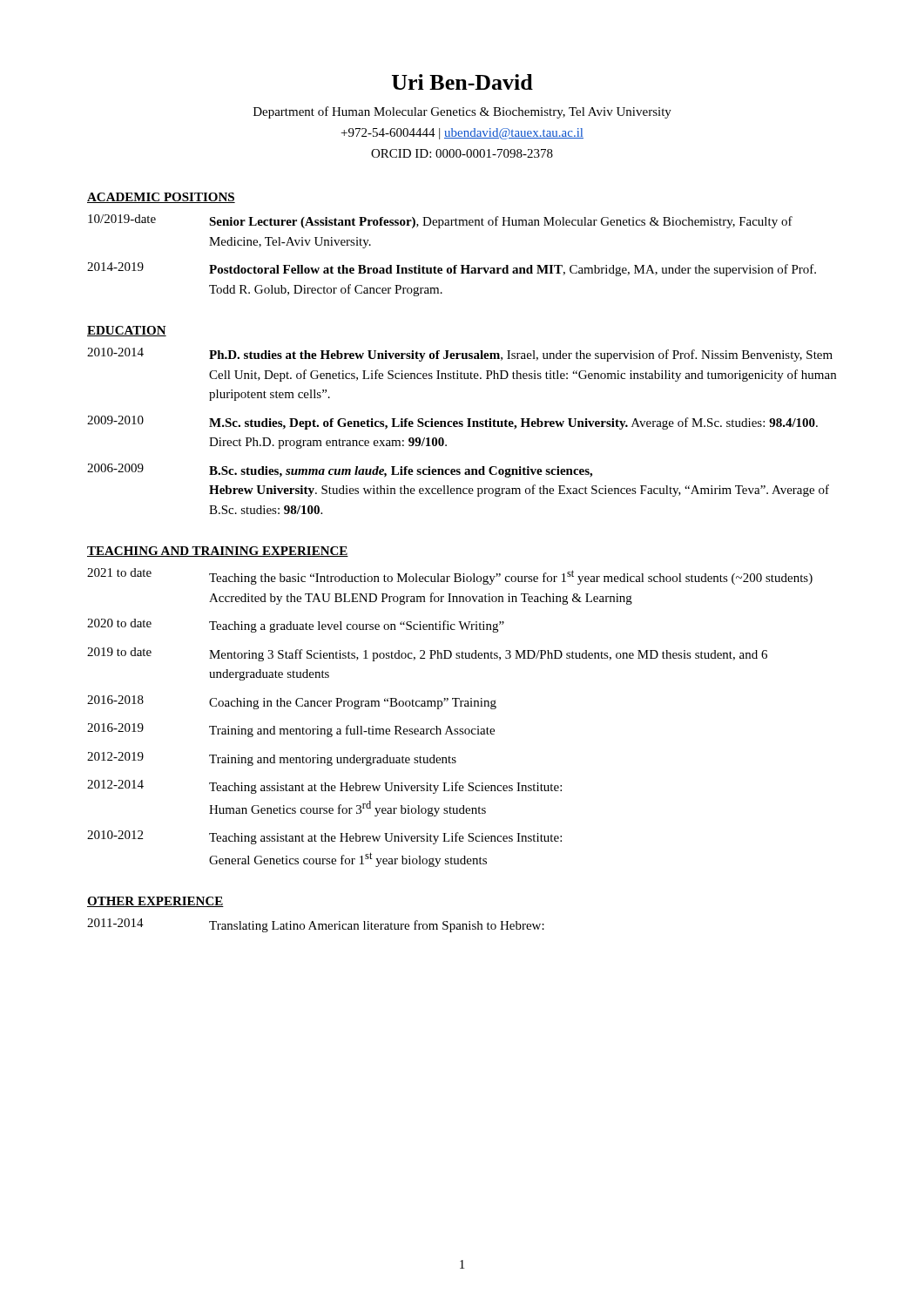Select the block starting "2016-2019 Training and mentoring a full-time"

(462, 730)
